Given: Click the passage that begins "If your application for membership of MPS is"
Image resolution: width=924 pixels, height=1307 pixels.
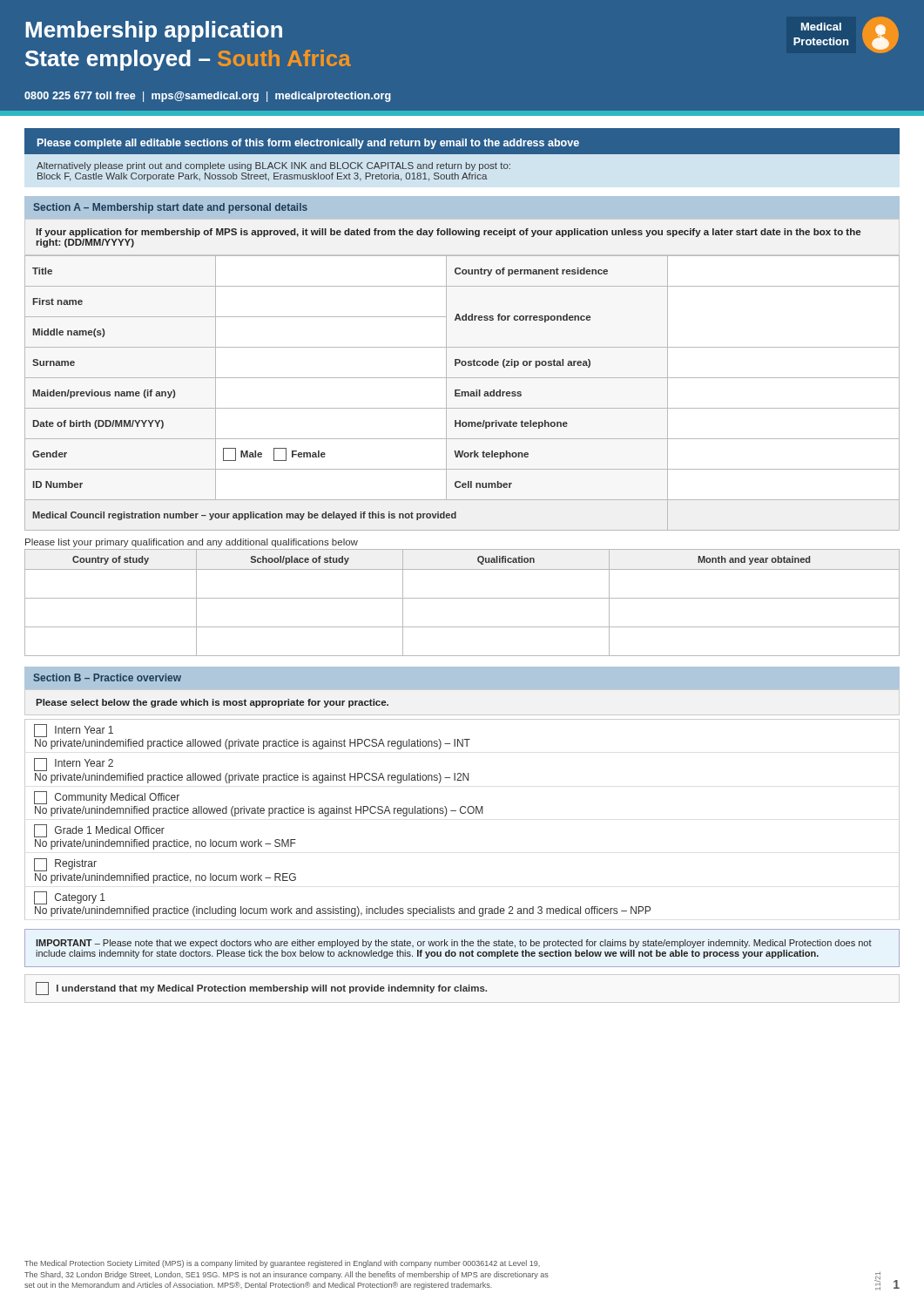Looking at the screenshot, I should [x=448, y=237].
